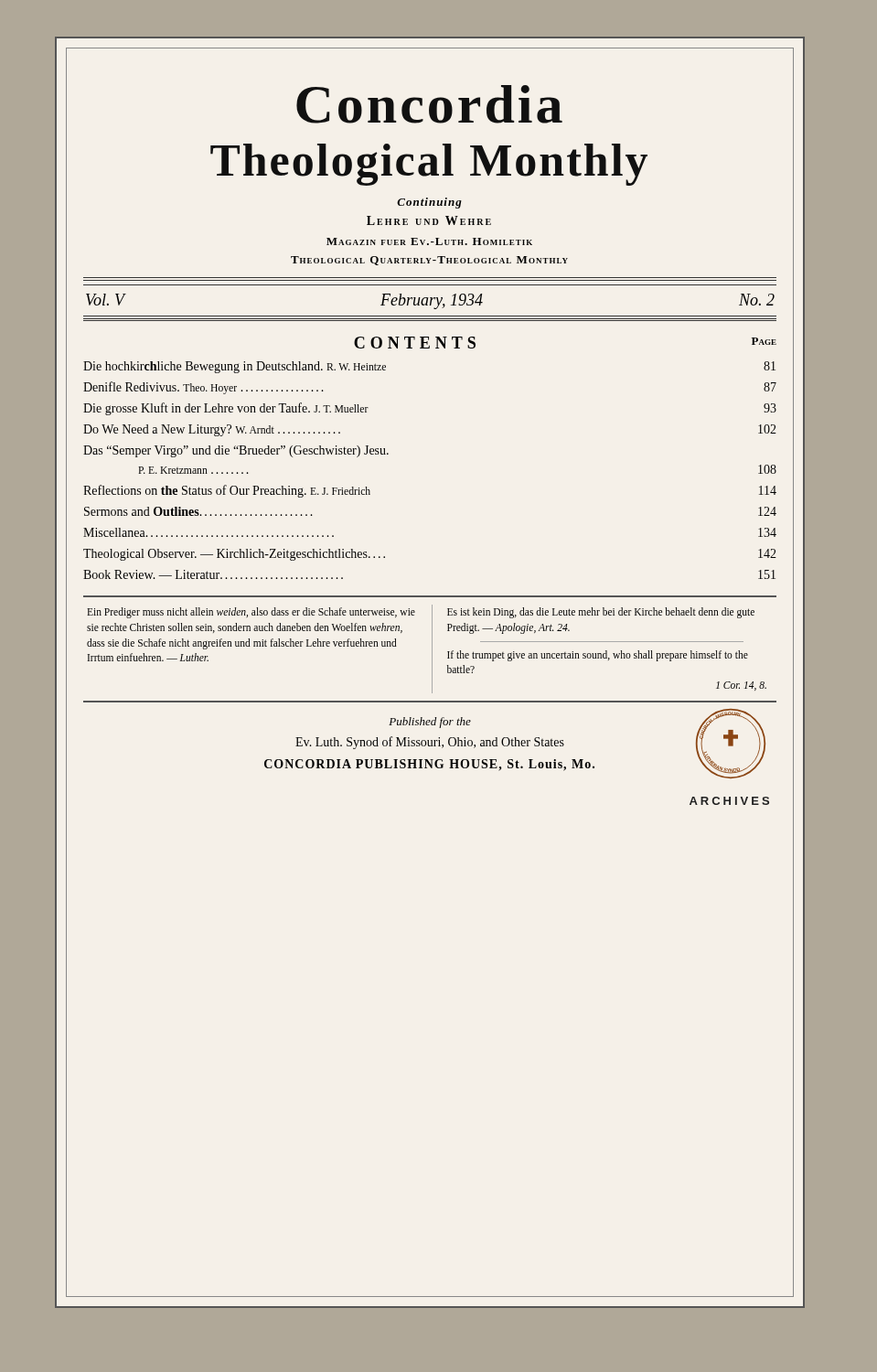Locate the element starting "Page CONTENTS"
The width and height of the screenshot is (877, 1372).
pos(430,344)
